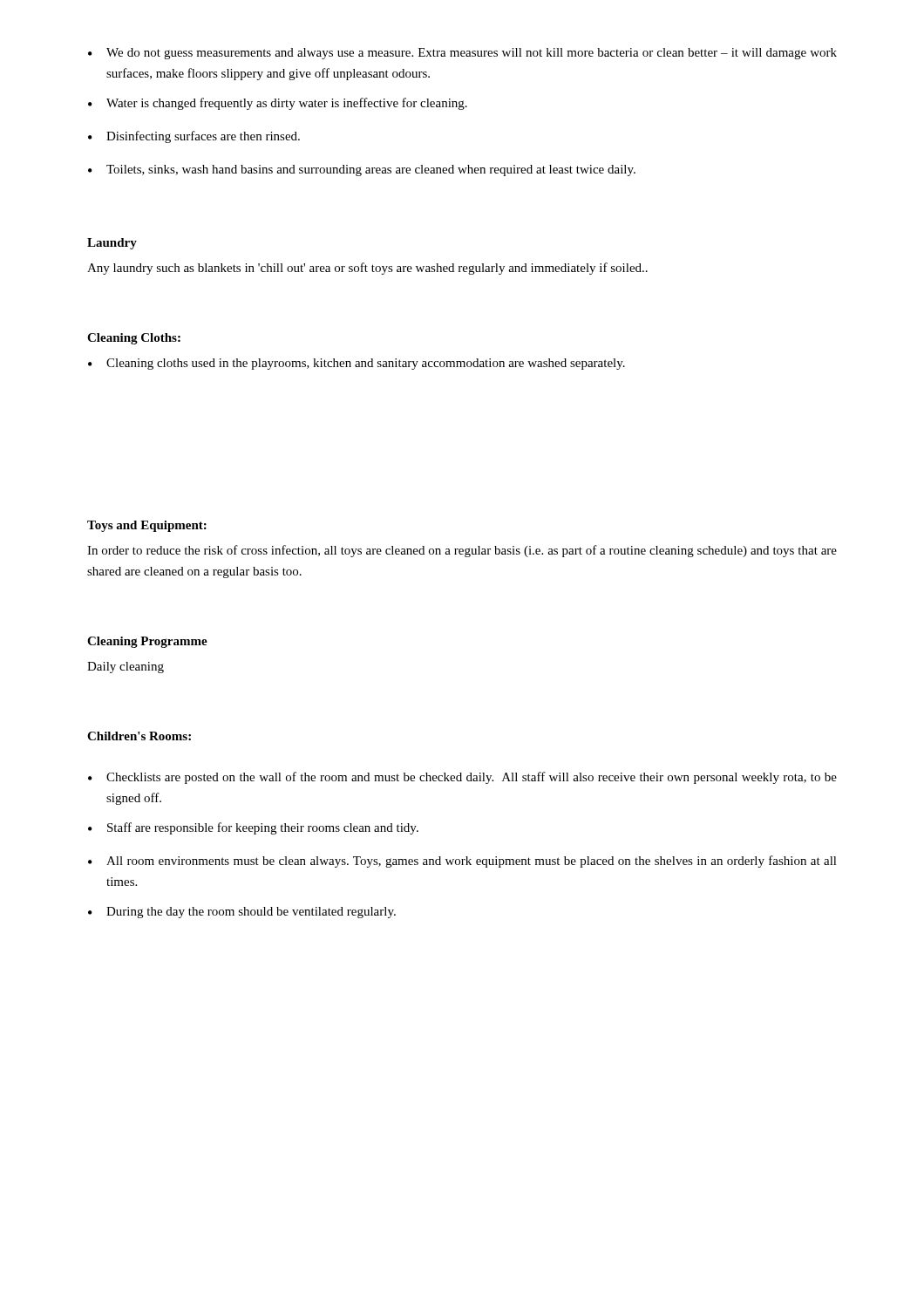This screenshot has width=924, height=1308.
Task: Click the passage that begins "• We do"
Action: (x=462, y=63)
